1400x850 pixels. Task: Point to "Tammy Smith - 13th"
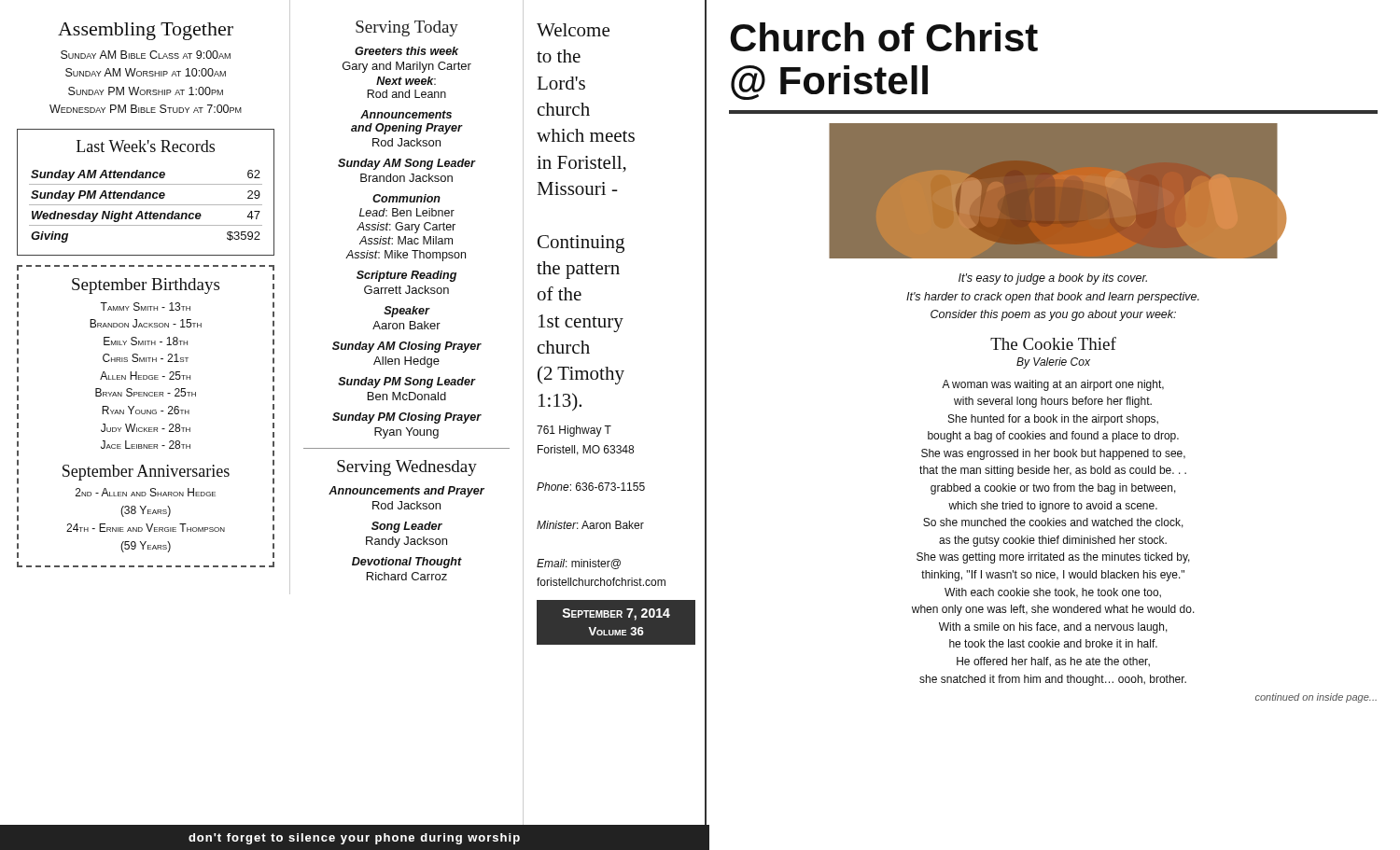tap(146, 307)
